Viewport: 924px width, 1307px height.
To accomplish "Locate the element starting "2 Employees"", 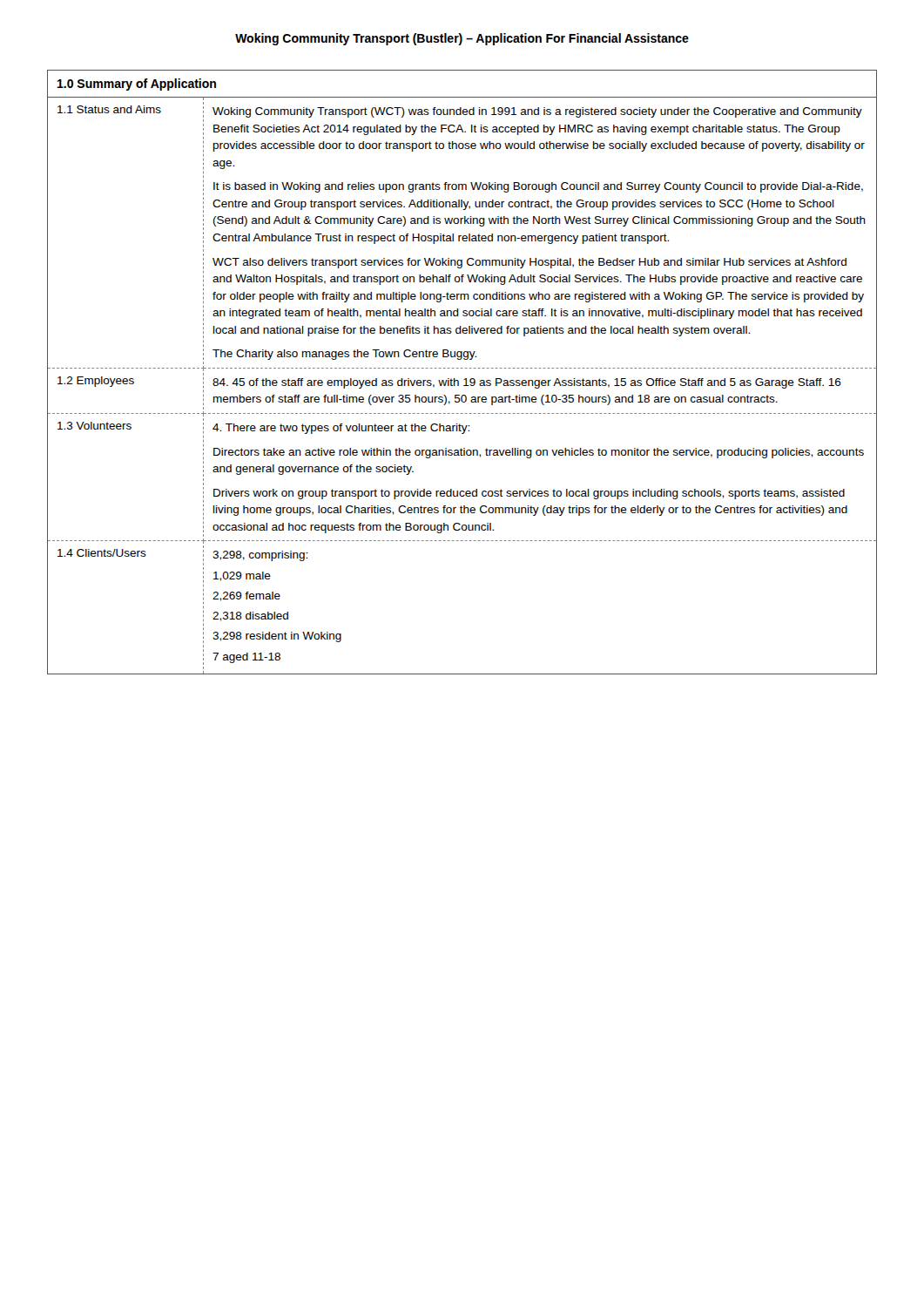I will (95, 380).
